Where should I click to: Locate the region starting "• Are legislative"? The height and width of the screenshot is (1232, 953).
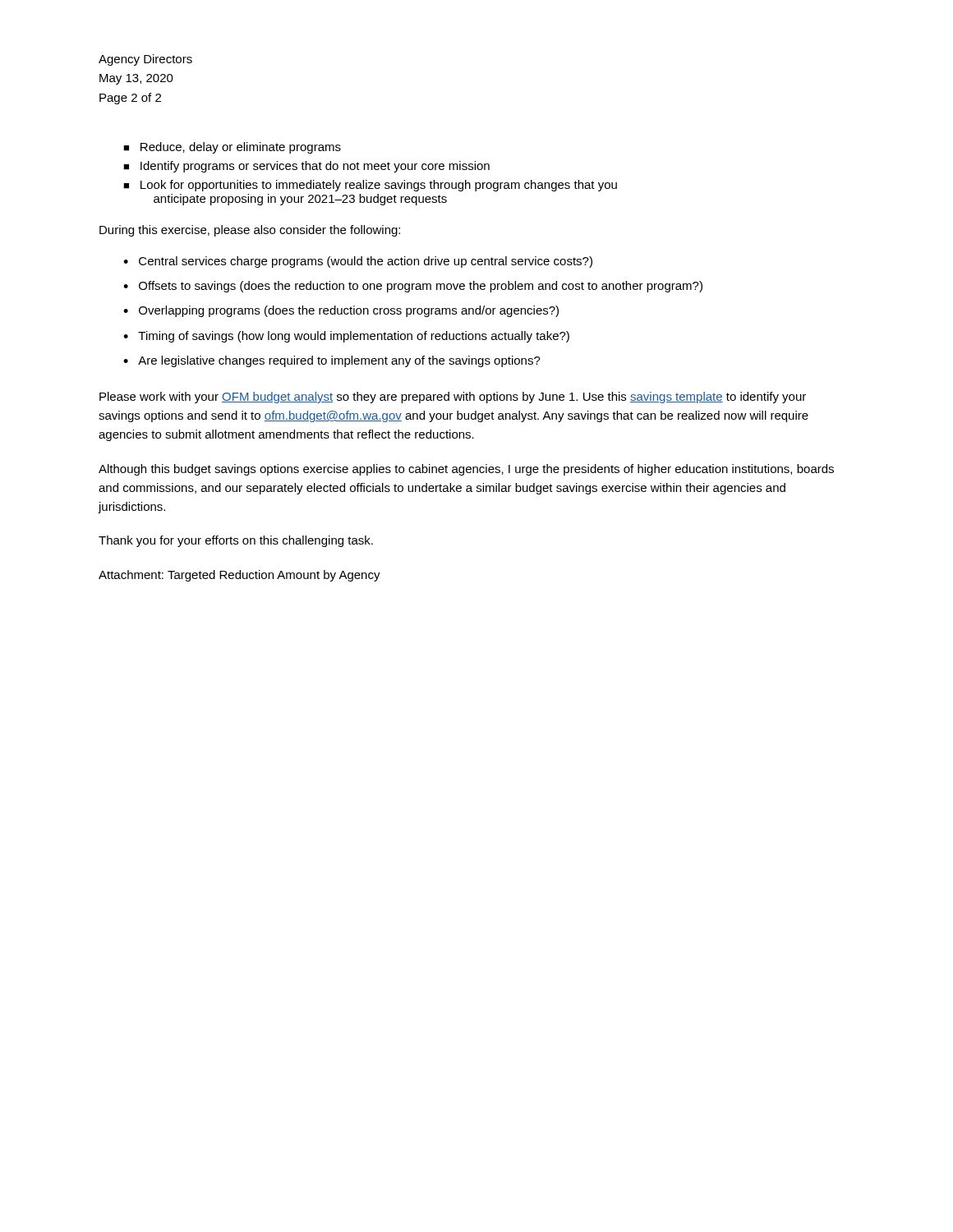[332, 363]
